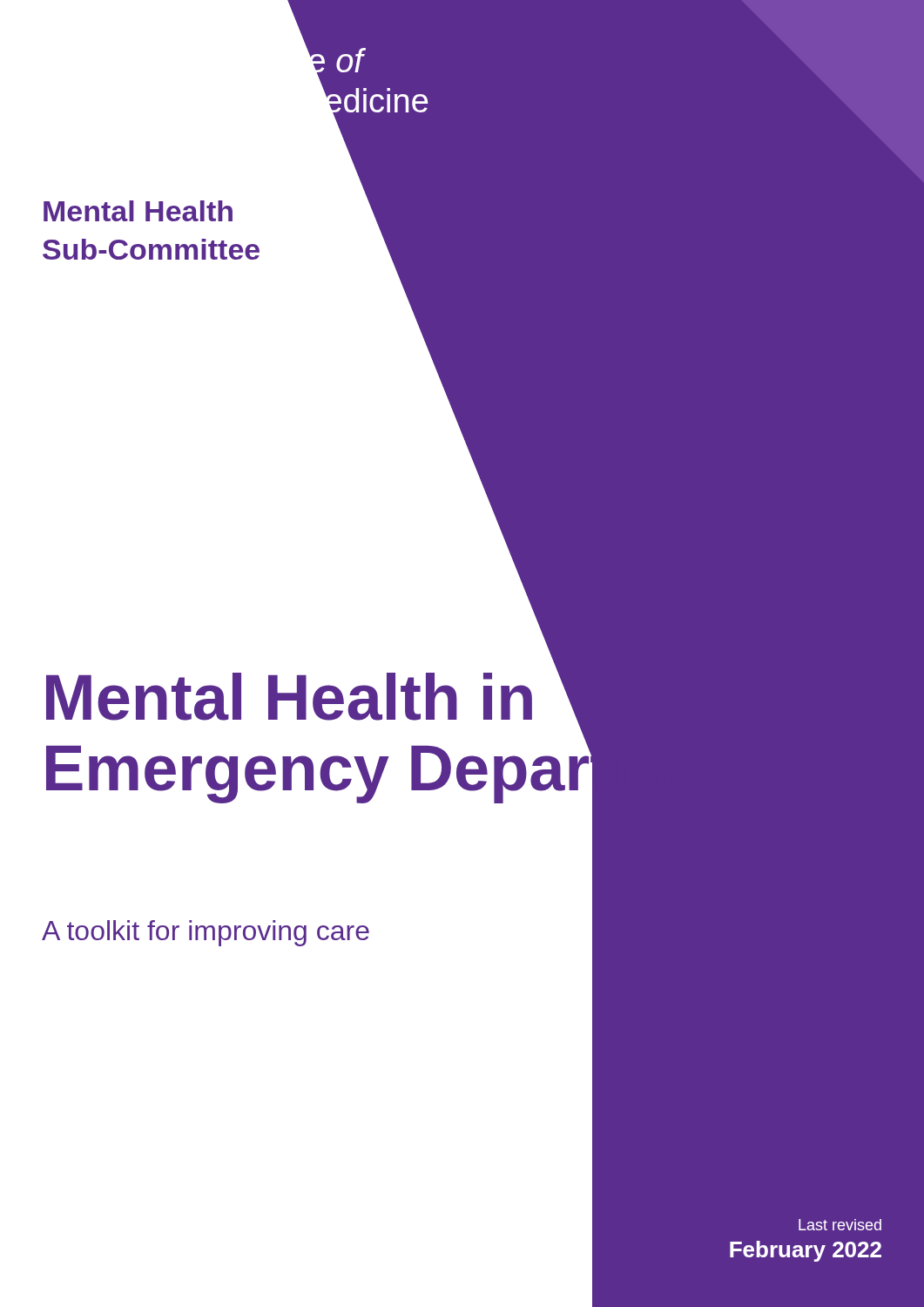924x1307 pixels.
Task: Locate the text "Royal College ofEmergency Medicine"
Action: 275,81
